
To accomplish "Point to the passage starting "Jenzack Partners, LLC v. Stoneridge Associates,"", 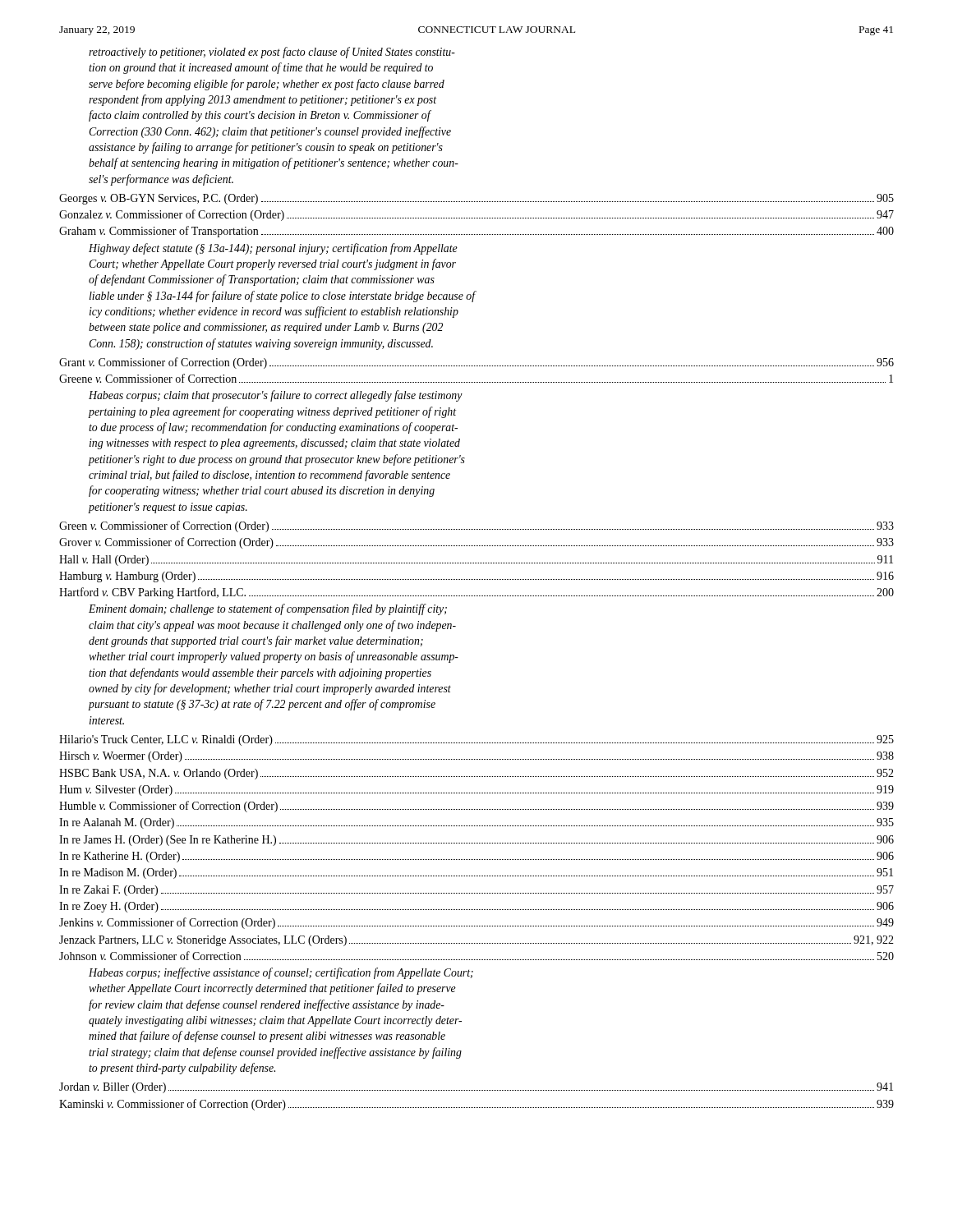I will [x=476, y=940].
